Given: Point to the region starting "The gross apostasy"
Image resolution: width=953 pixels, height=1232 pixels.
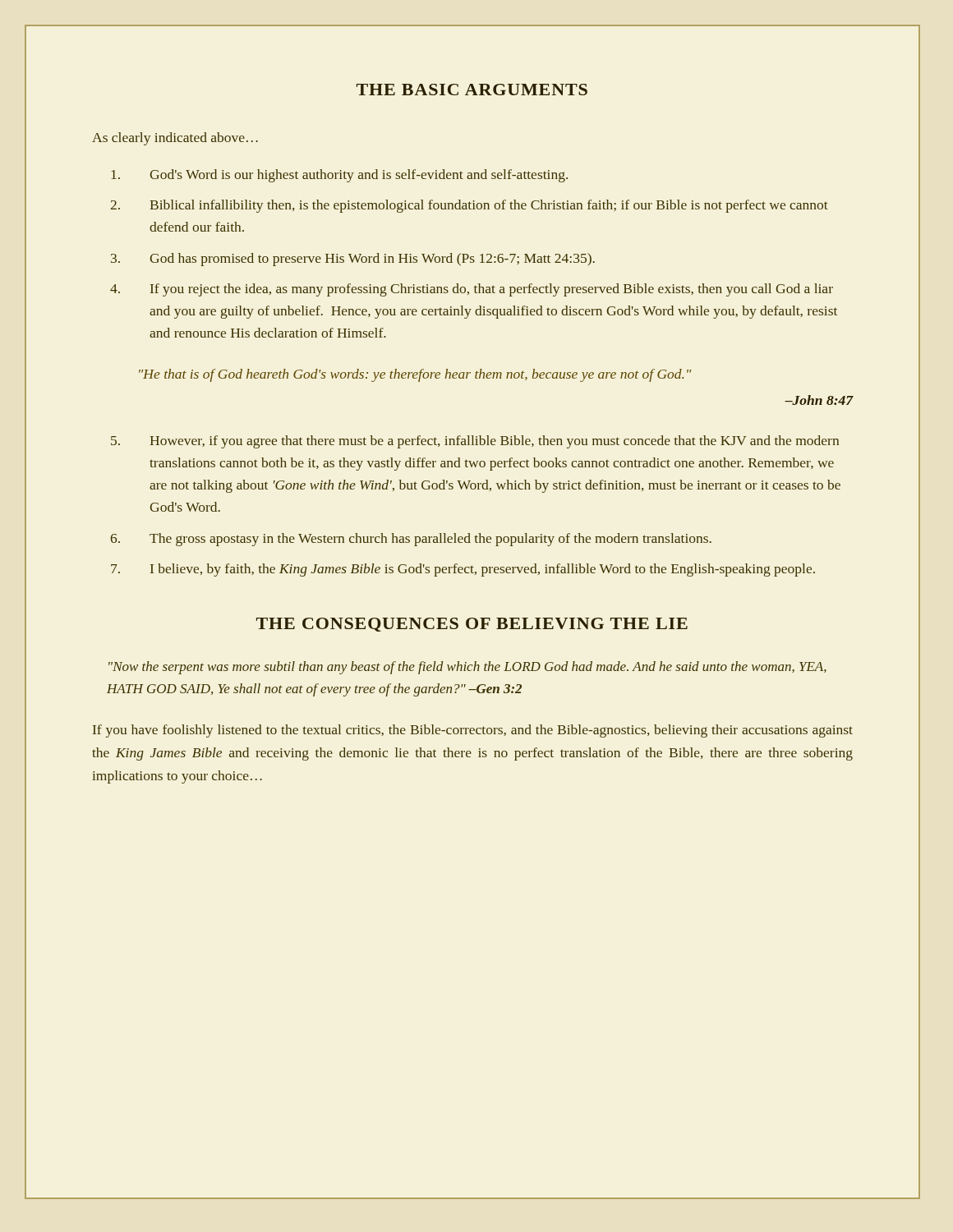Looking at the screenshot, I should [431, 538].
